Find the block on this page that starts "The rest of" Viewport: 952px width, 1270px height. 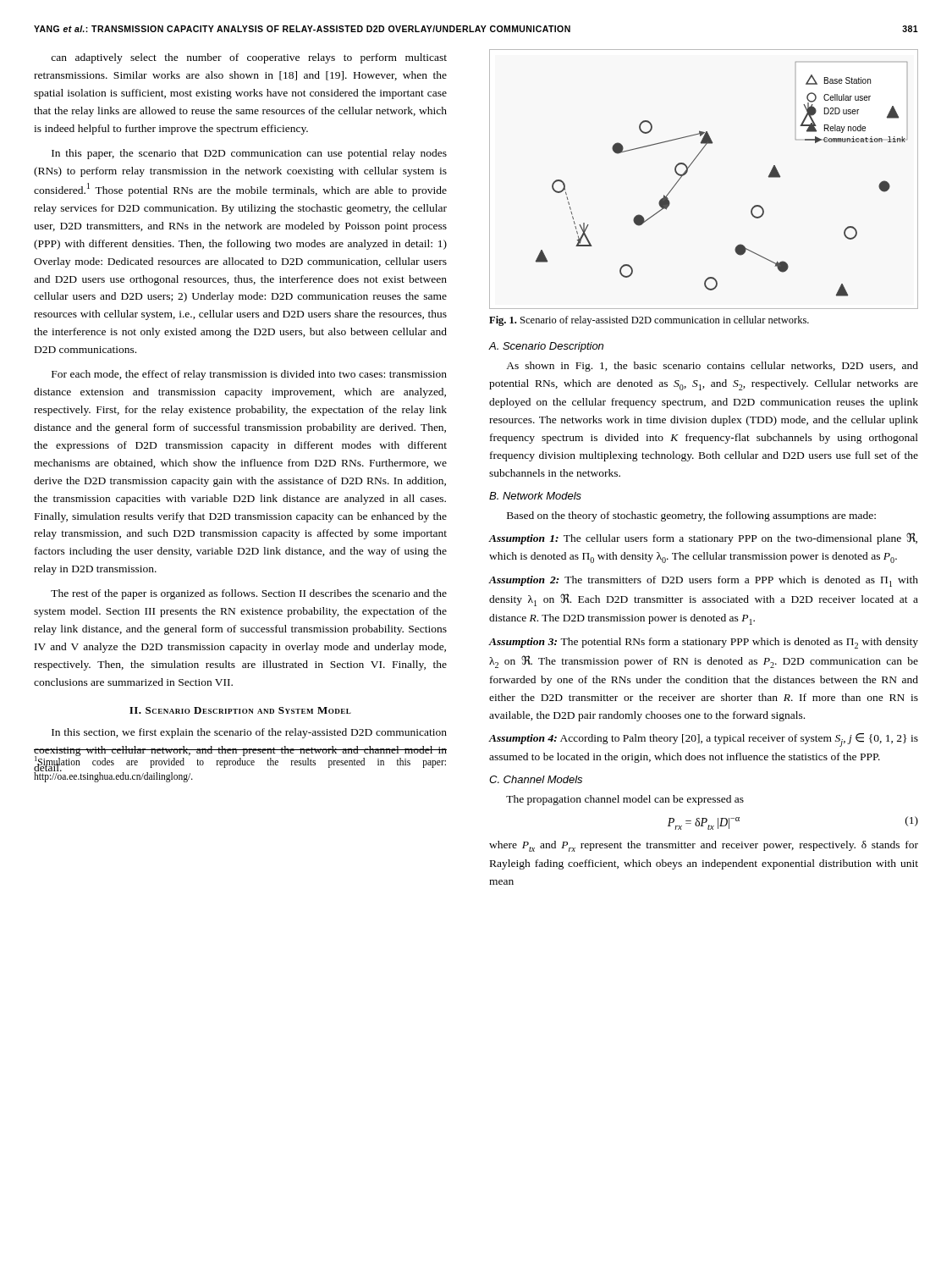click(x=240, y=638)
